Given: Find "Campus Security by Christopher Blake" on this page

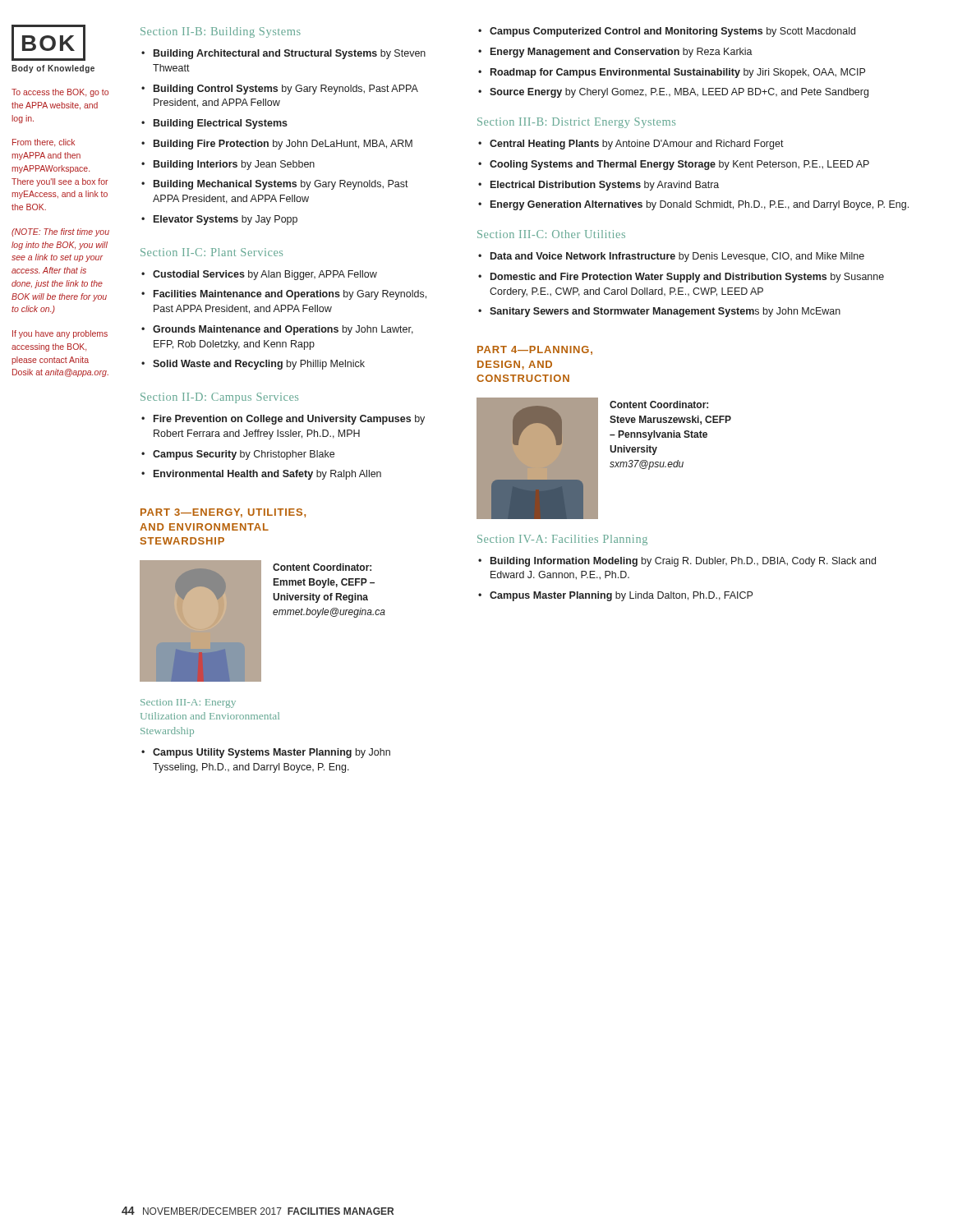Looking at the screenshot, I should (x=244, y=454).
